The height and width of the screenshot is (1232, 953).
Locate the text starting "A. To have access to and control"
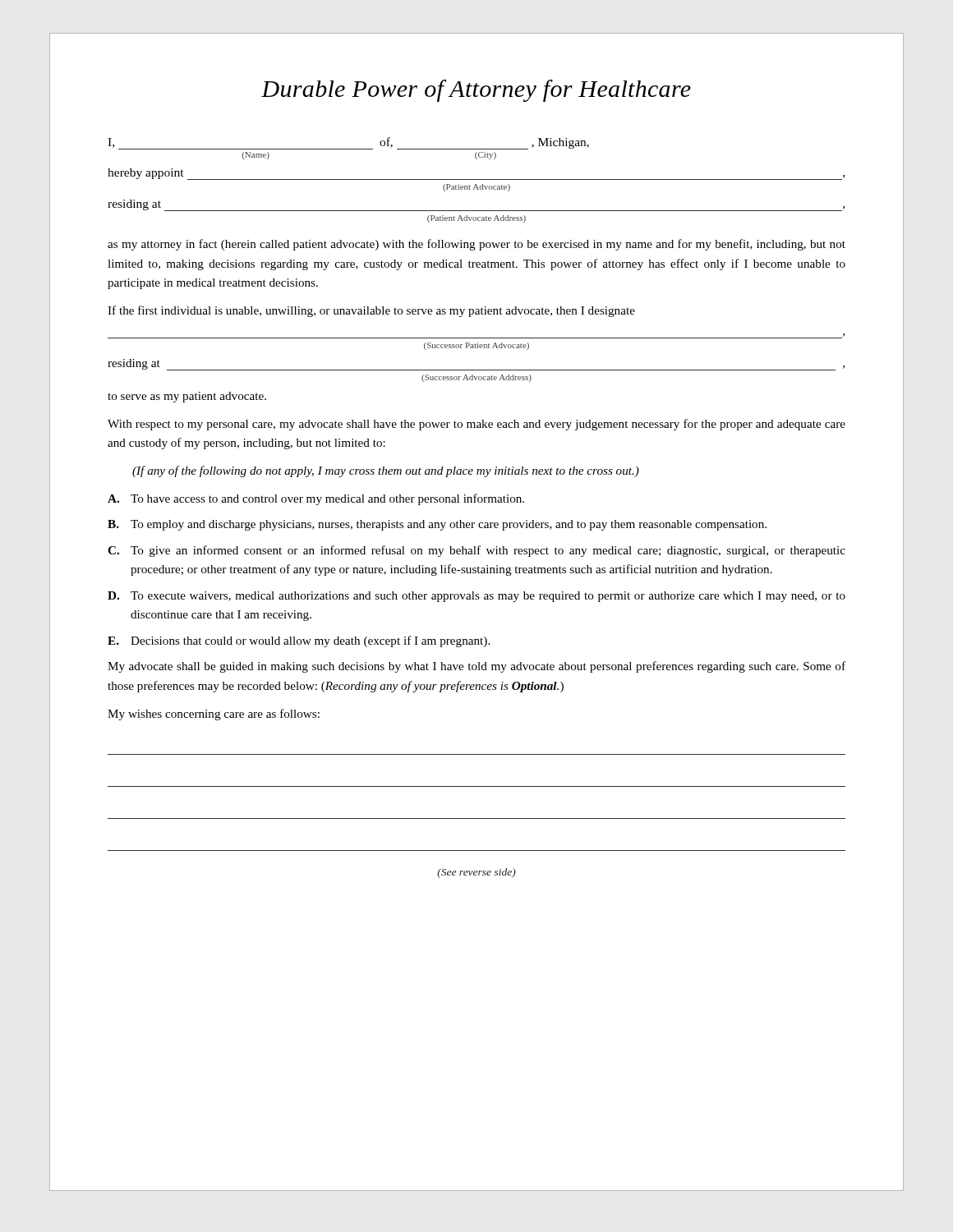[x=476, y=498]
